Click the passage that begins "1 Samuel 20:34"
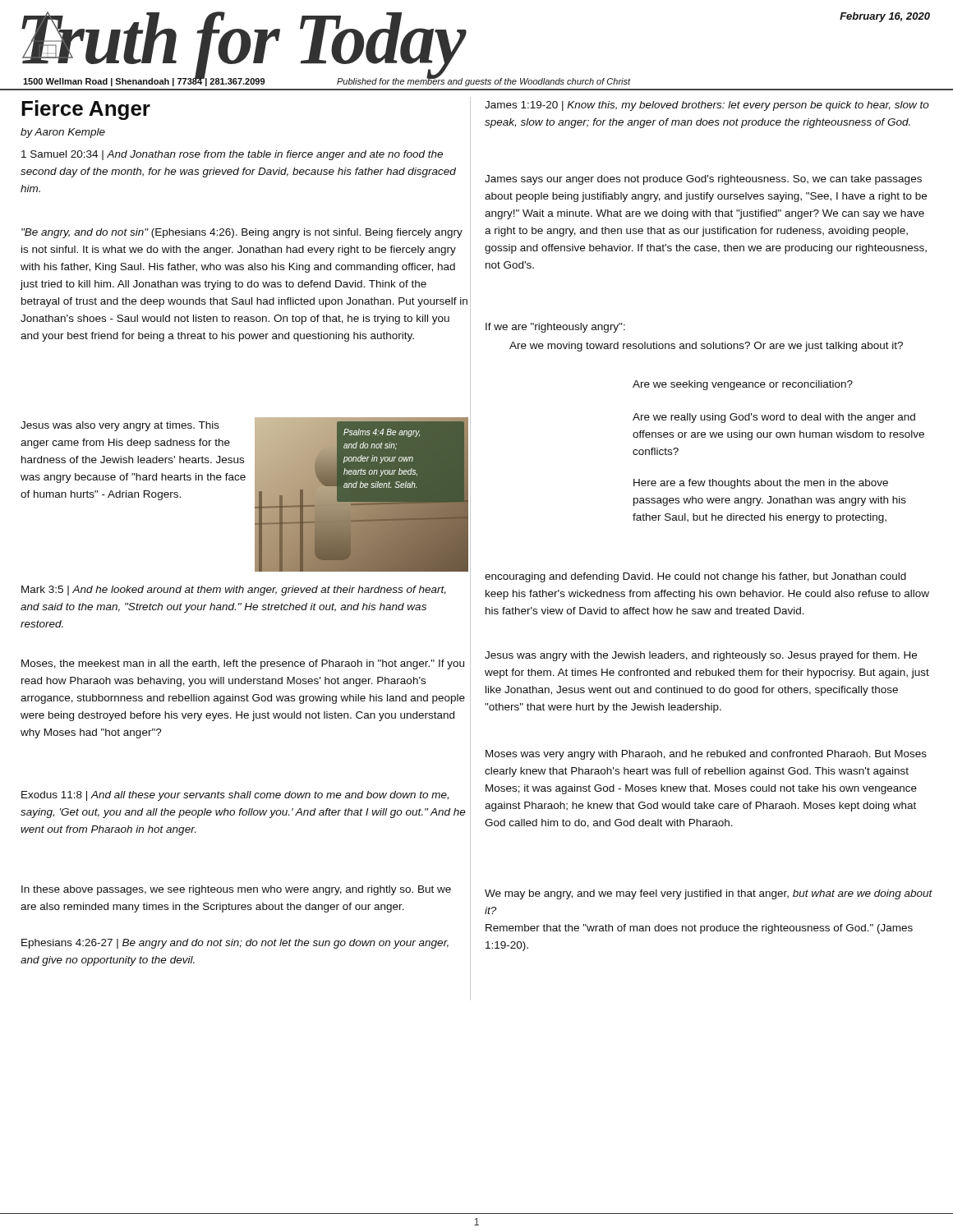This screenshot has height=1232, width=953. coord(238,171)
